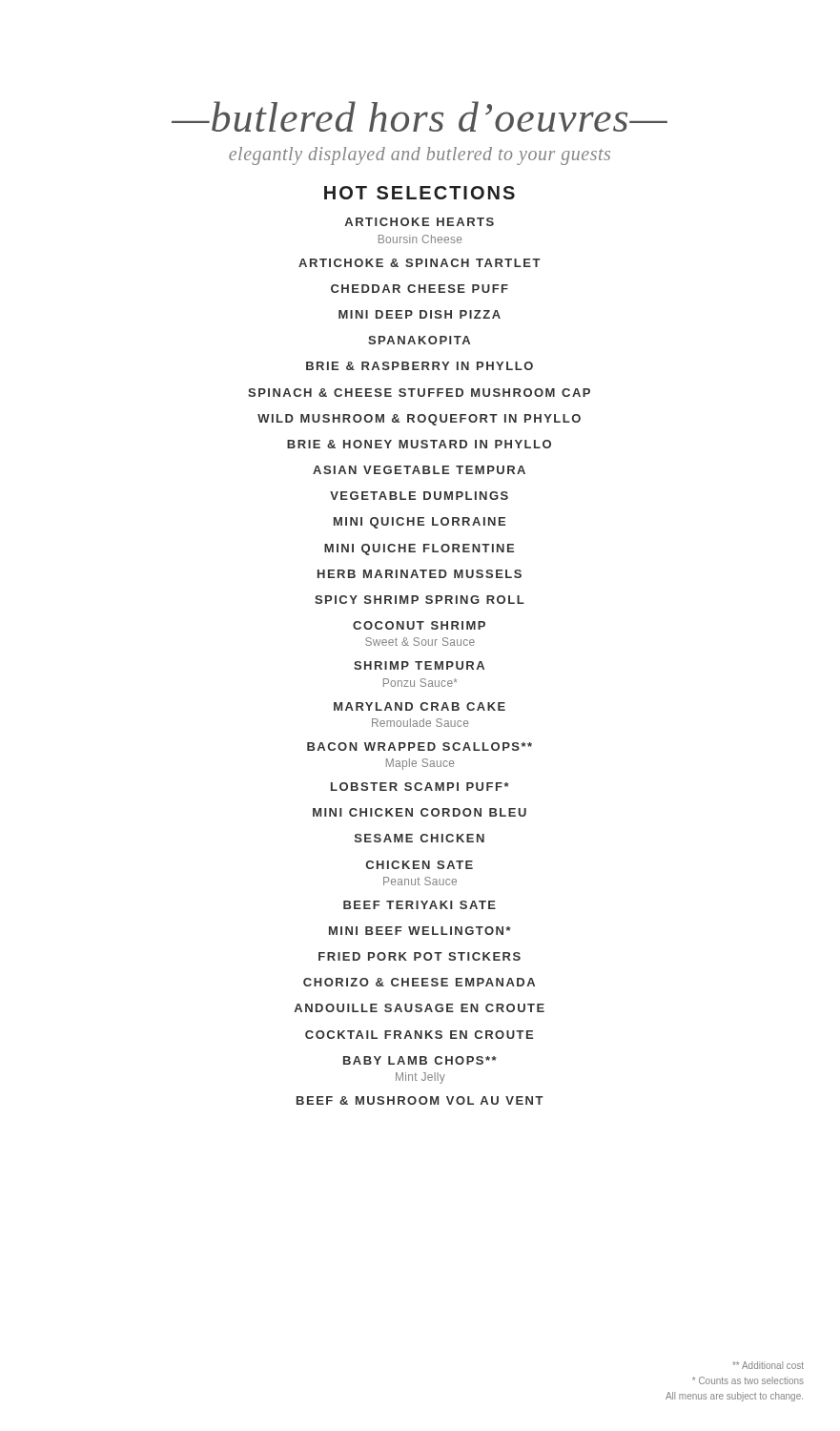Navigate to the text block starting "BEEF TERIYAKI SATE"

[x=420, y=905]
